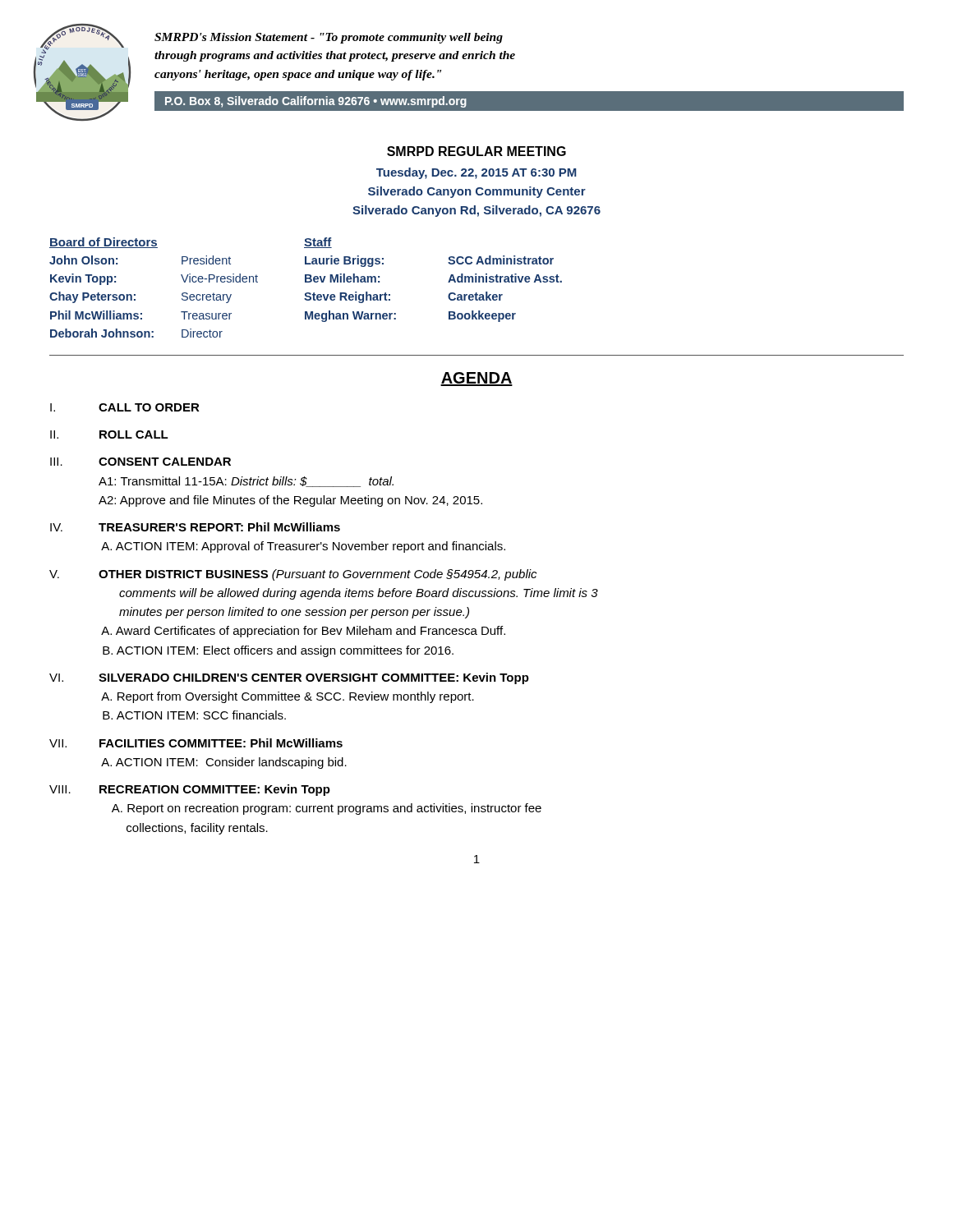Locate the list item that says "IV. TREASURER'S REPORT: Phil"
Screen dimensions: 1232x953
[x=476, y=537]
